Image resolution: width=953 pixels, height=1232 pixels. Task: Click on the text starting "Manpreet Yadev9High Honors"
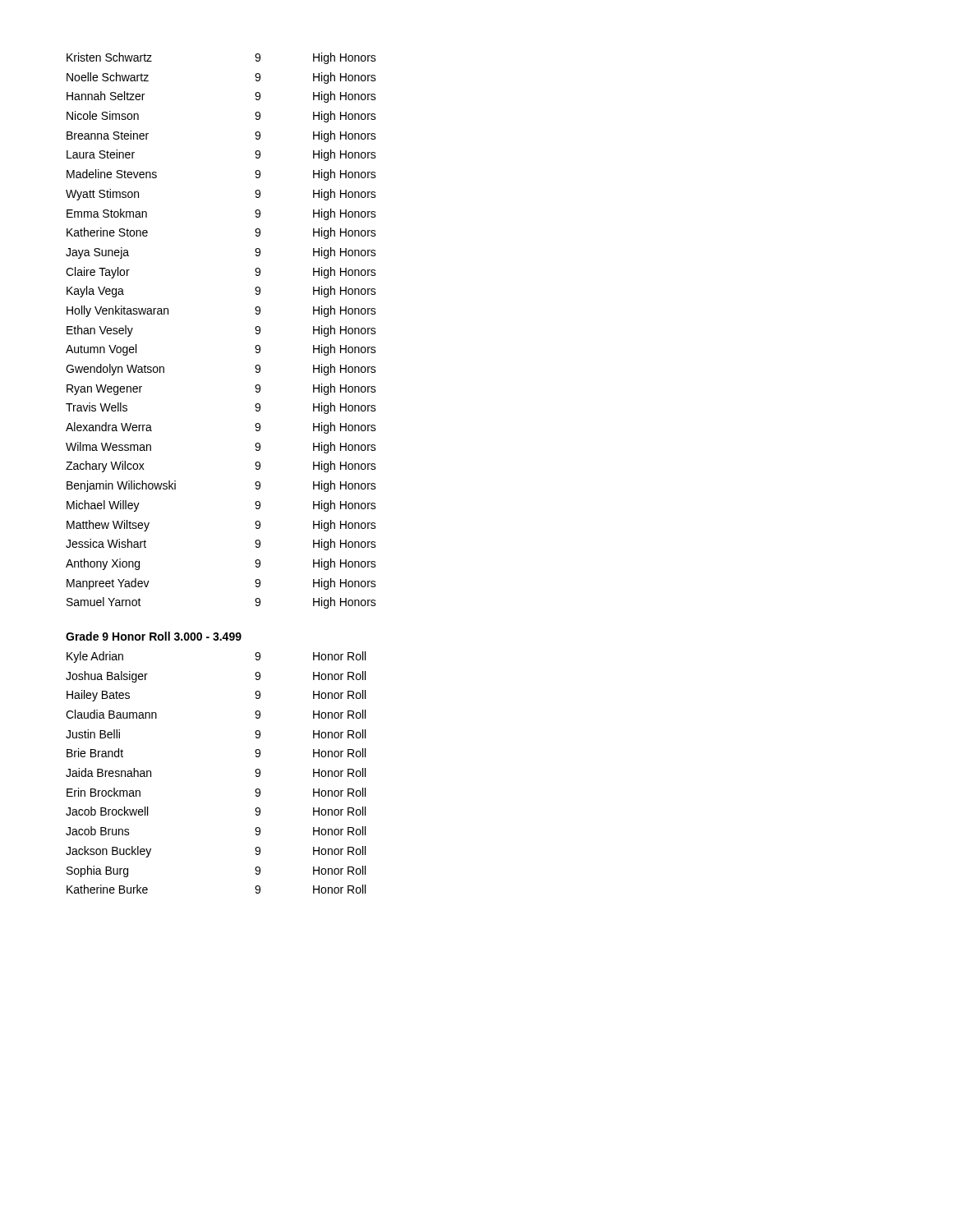click(x=110, y=584)
